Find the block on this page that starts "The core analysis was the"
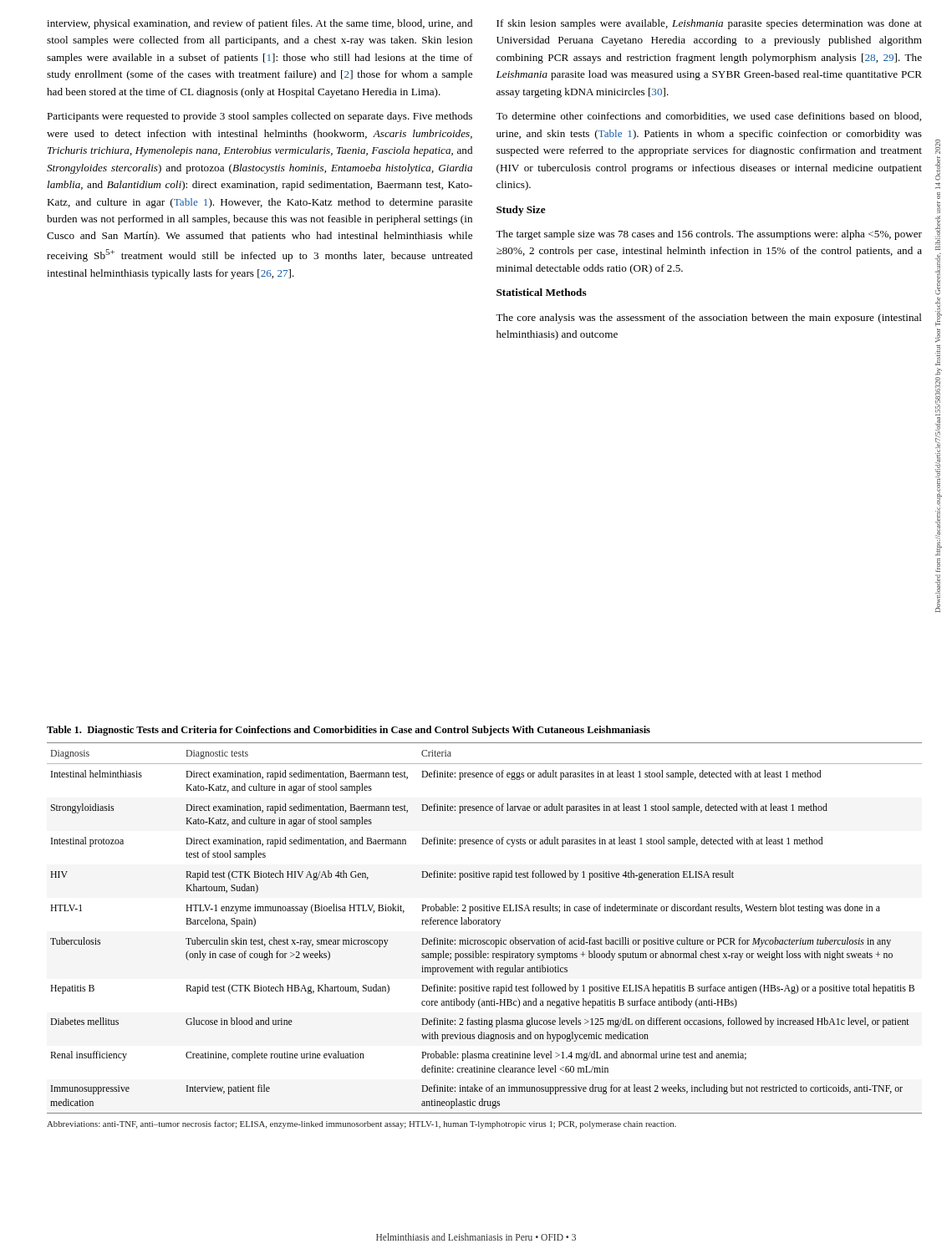952x1254 pixels. [709, 326]
